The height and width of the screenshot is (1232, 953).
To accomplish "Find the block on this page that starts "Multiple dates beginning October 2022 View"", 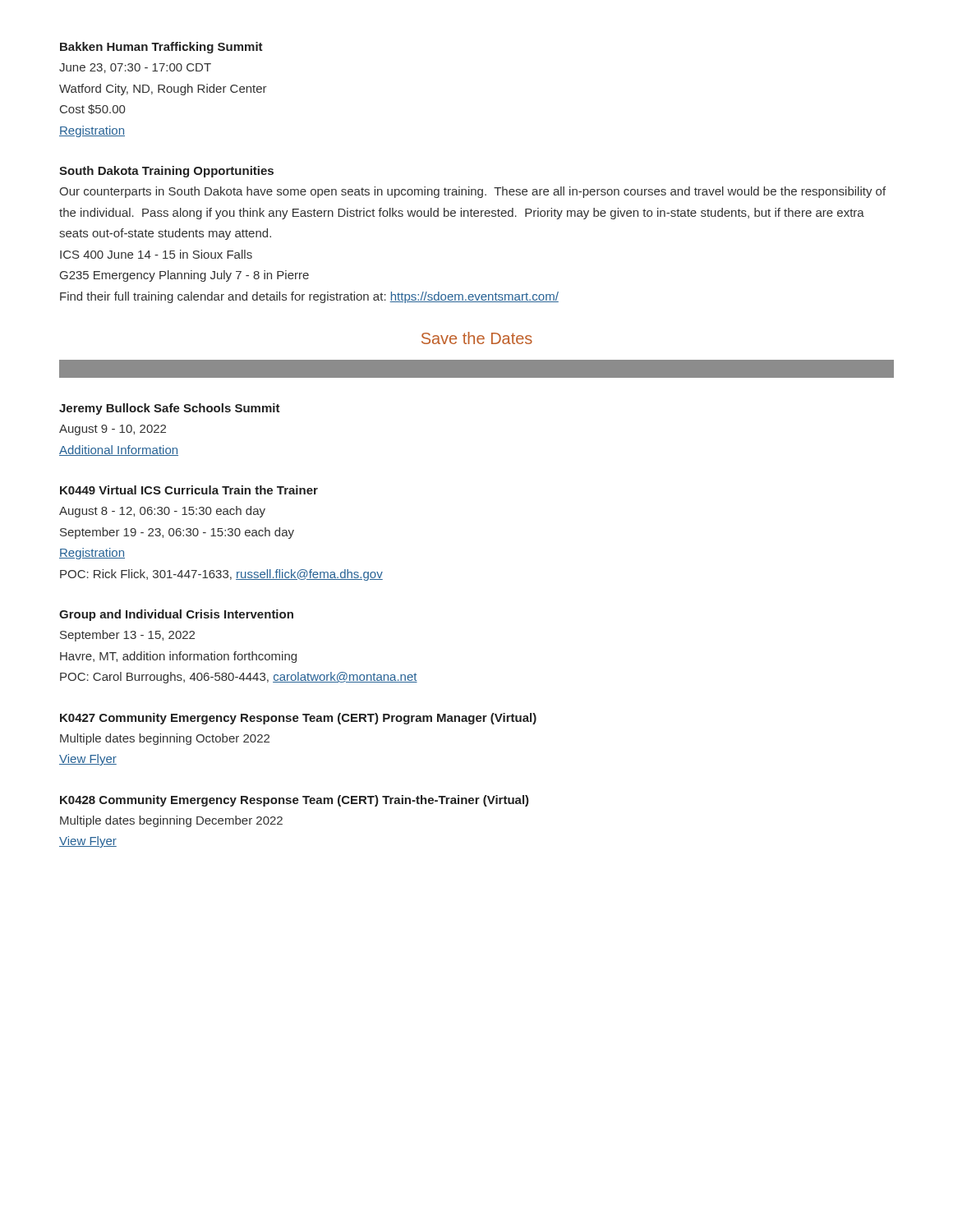I will [165, 748].
